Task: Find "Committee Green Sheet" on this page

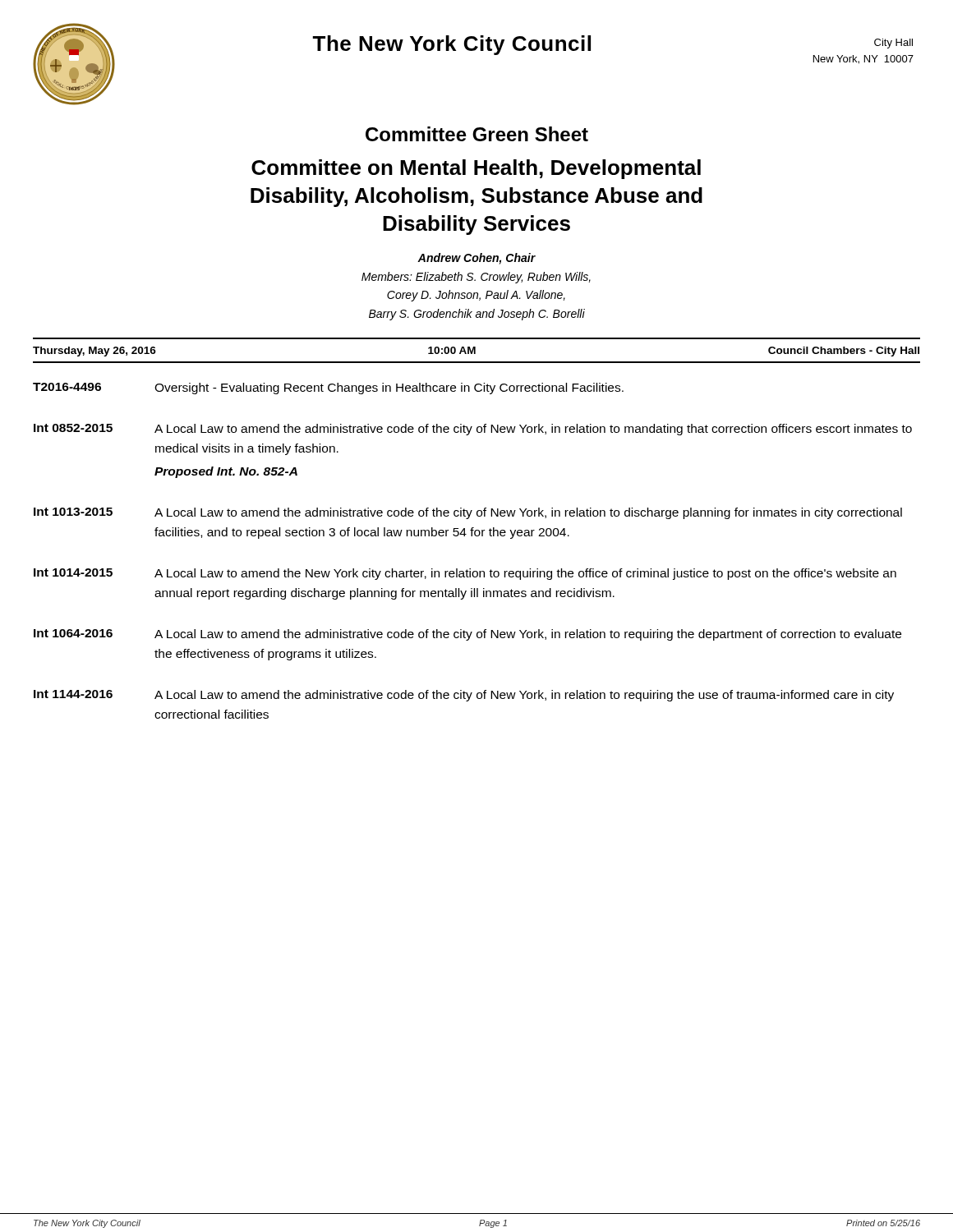Action: [476, 134]
